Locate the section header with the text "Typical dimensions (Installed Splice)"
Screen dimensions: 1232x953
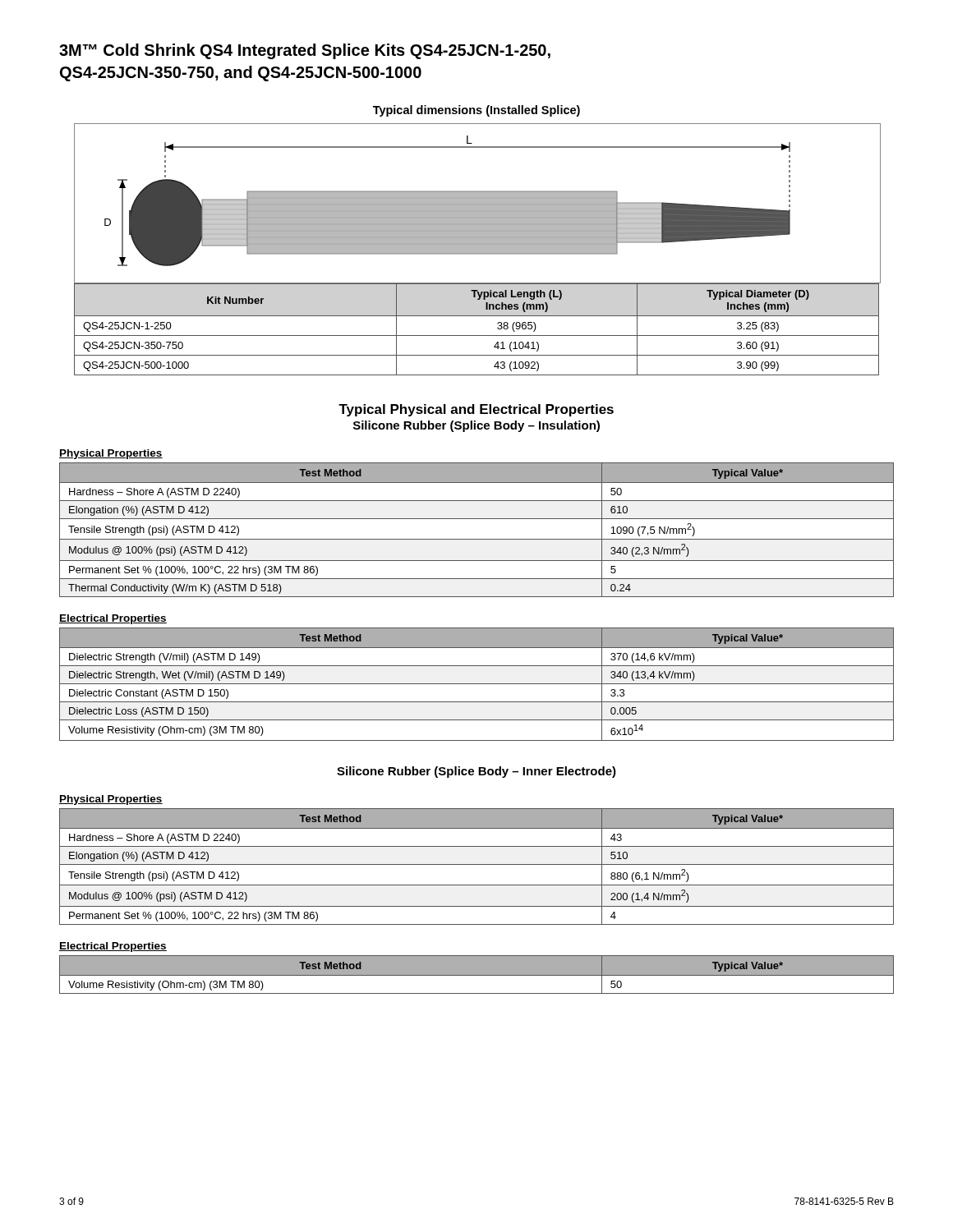click(476, 110)
